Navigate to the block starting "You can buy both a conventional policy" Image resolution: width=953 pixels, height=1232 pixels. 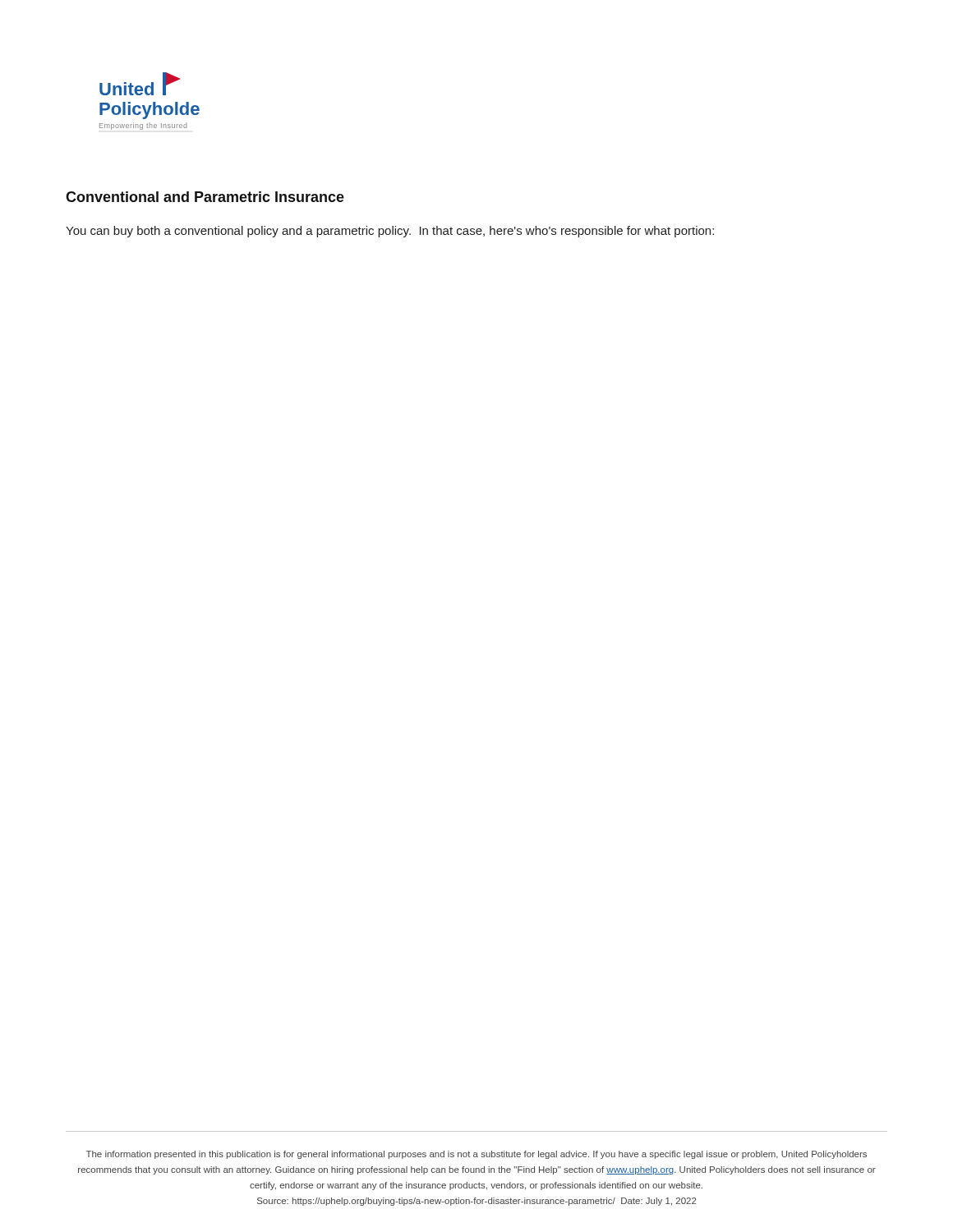coord(390,230)
